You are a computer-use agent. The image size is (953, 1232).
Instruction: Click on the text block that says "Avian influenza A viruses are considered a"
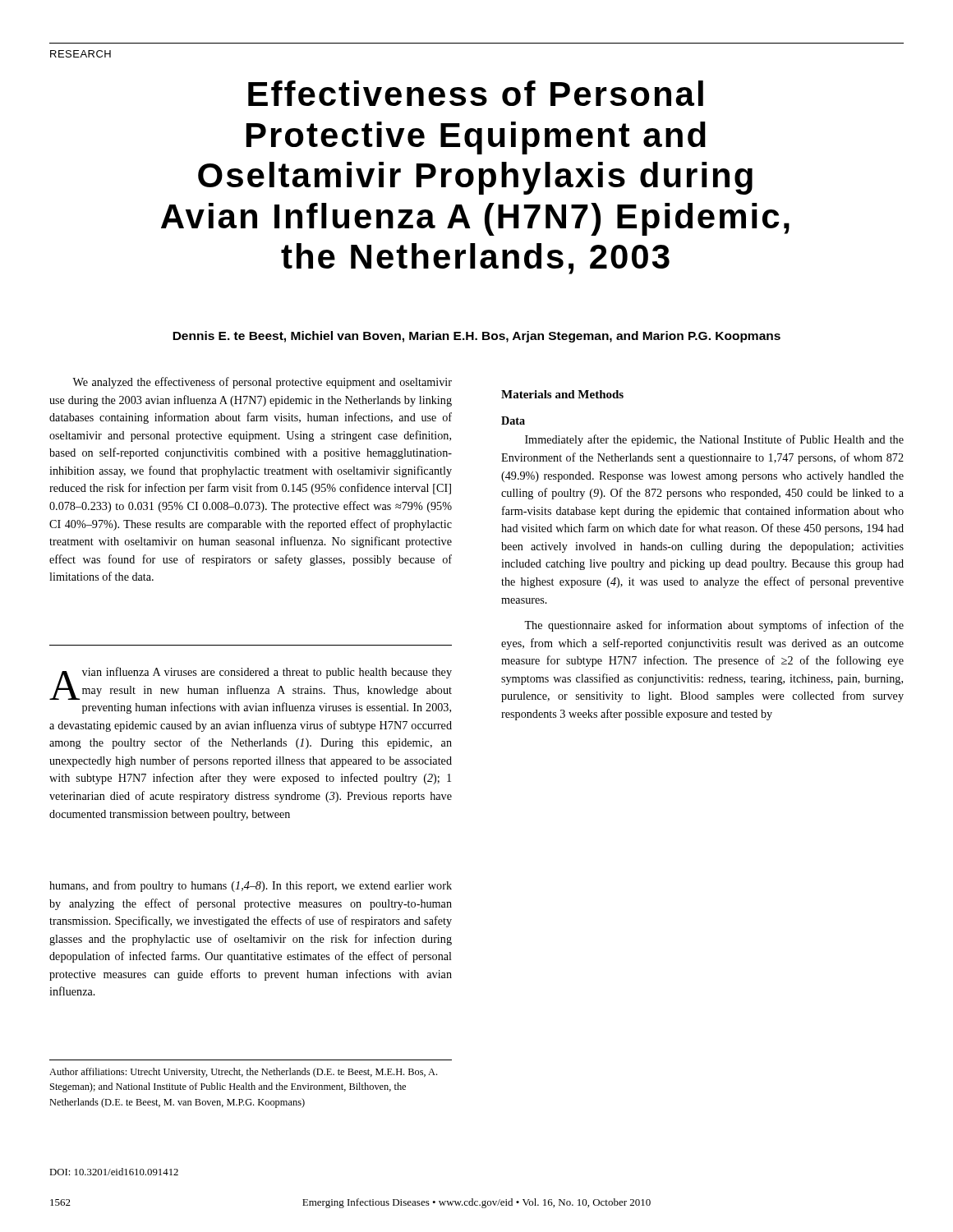point(251,743)
